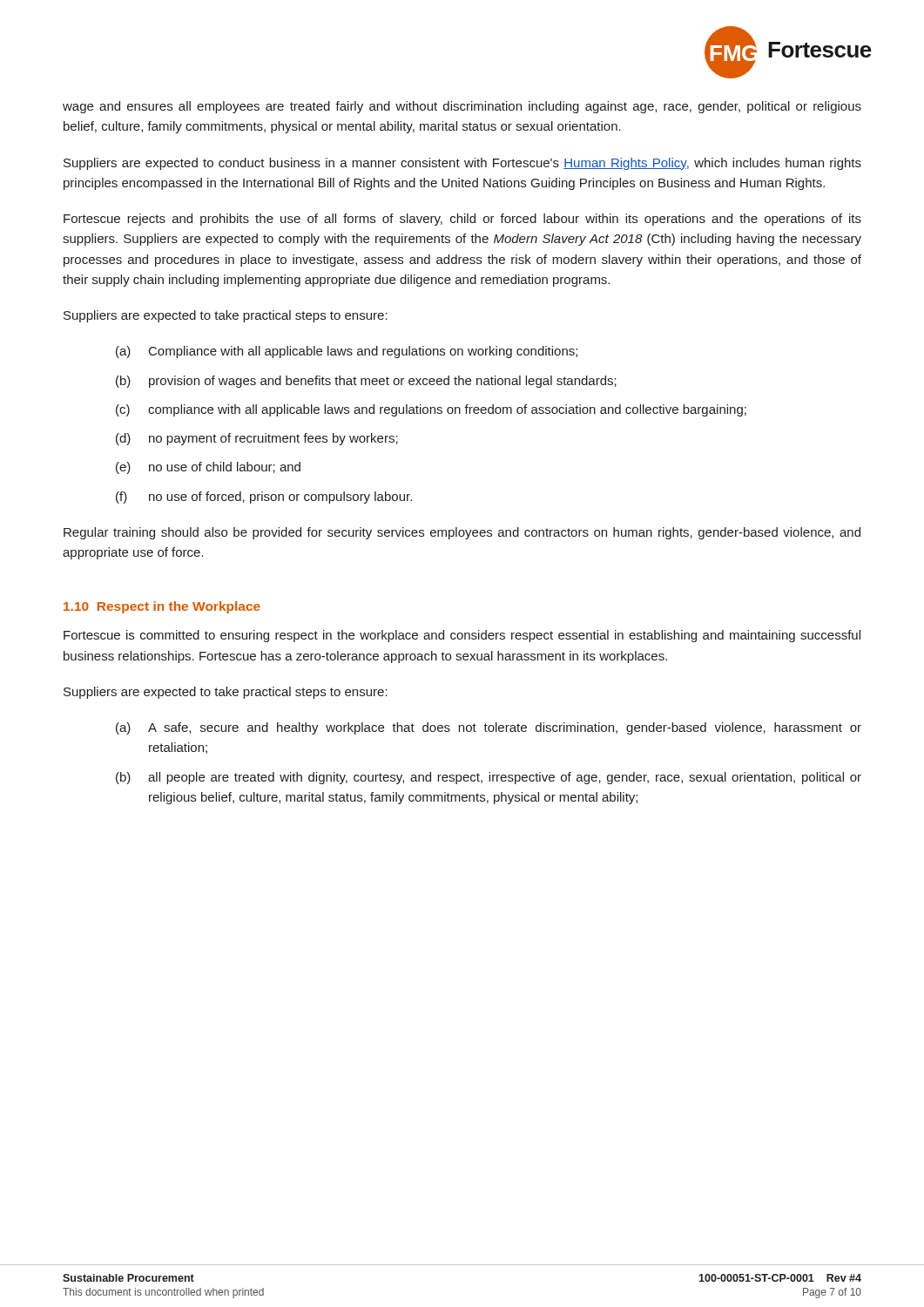This screenshot has width=924, height=1307.
Task: Where is the passage that starts "Fortescue is committed to ensuring respect"?
Action: tap(462, 645)
